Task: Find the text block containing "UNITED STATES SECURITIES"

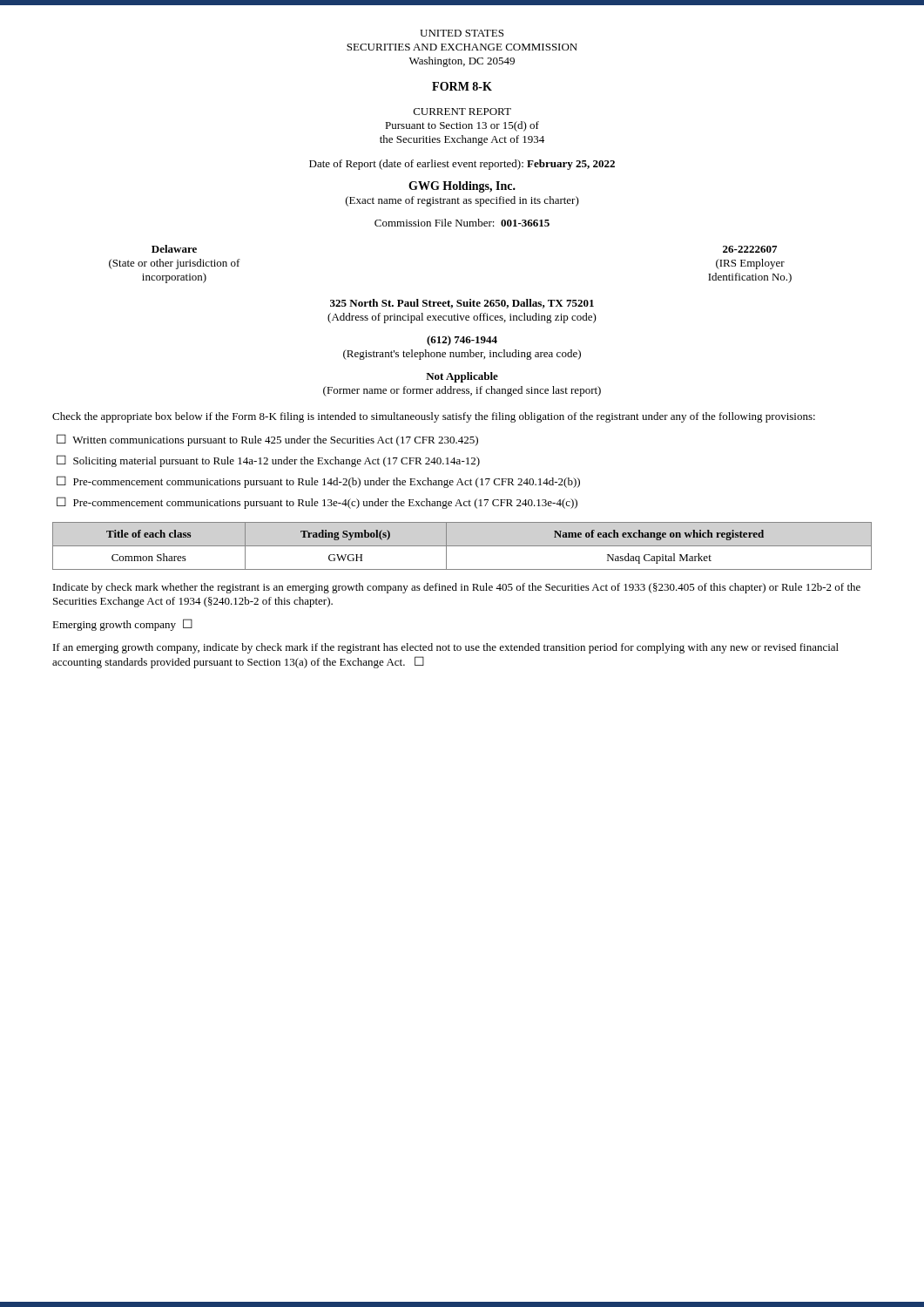Action: [462, 47]
